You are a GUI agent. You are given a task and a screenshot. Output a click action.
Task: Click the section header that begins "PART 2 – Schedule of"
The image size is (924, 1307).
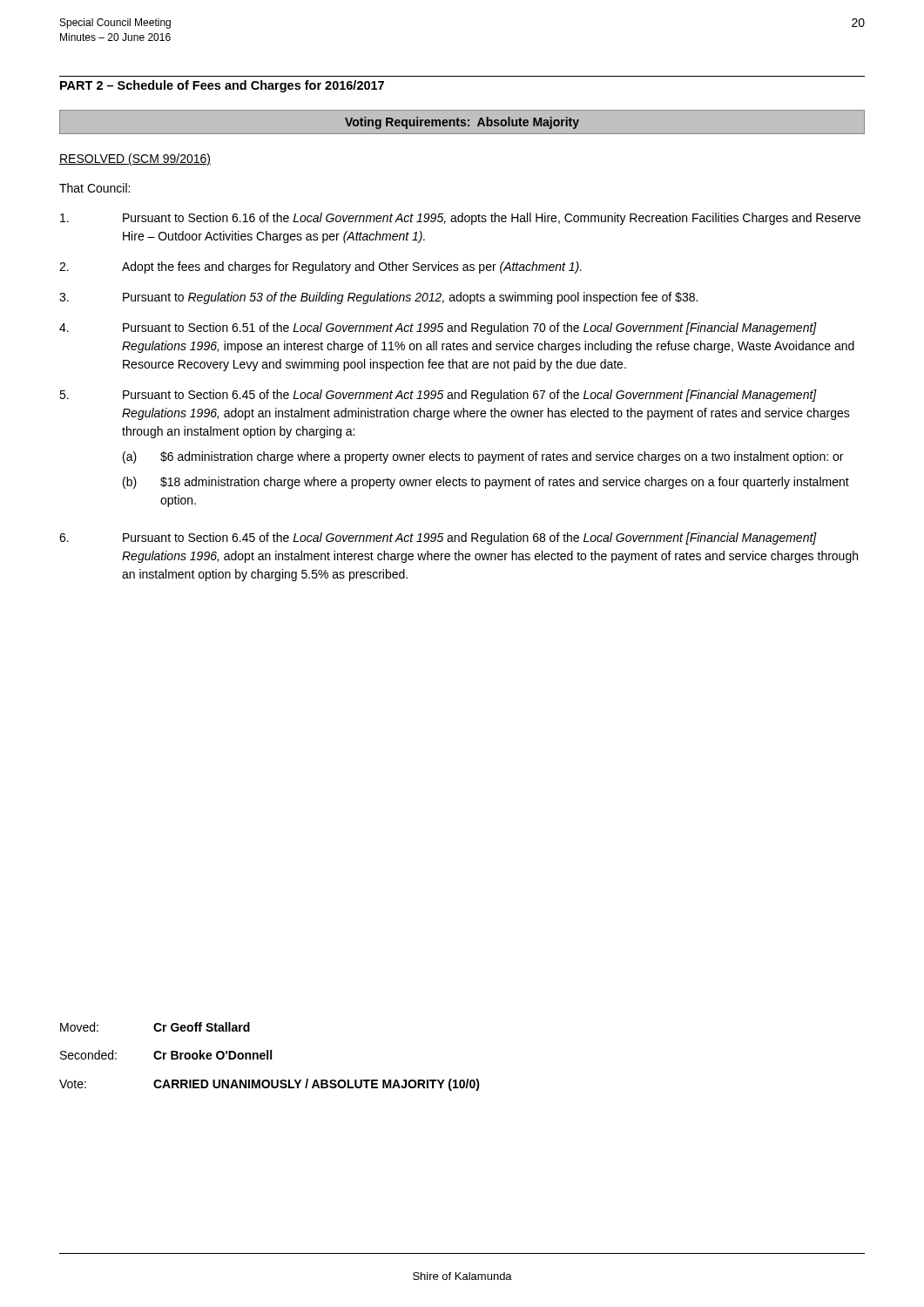(222, 85)
